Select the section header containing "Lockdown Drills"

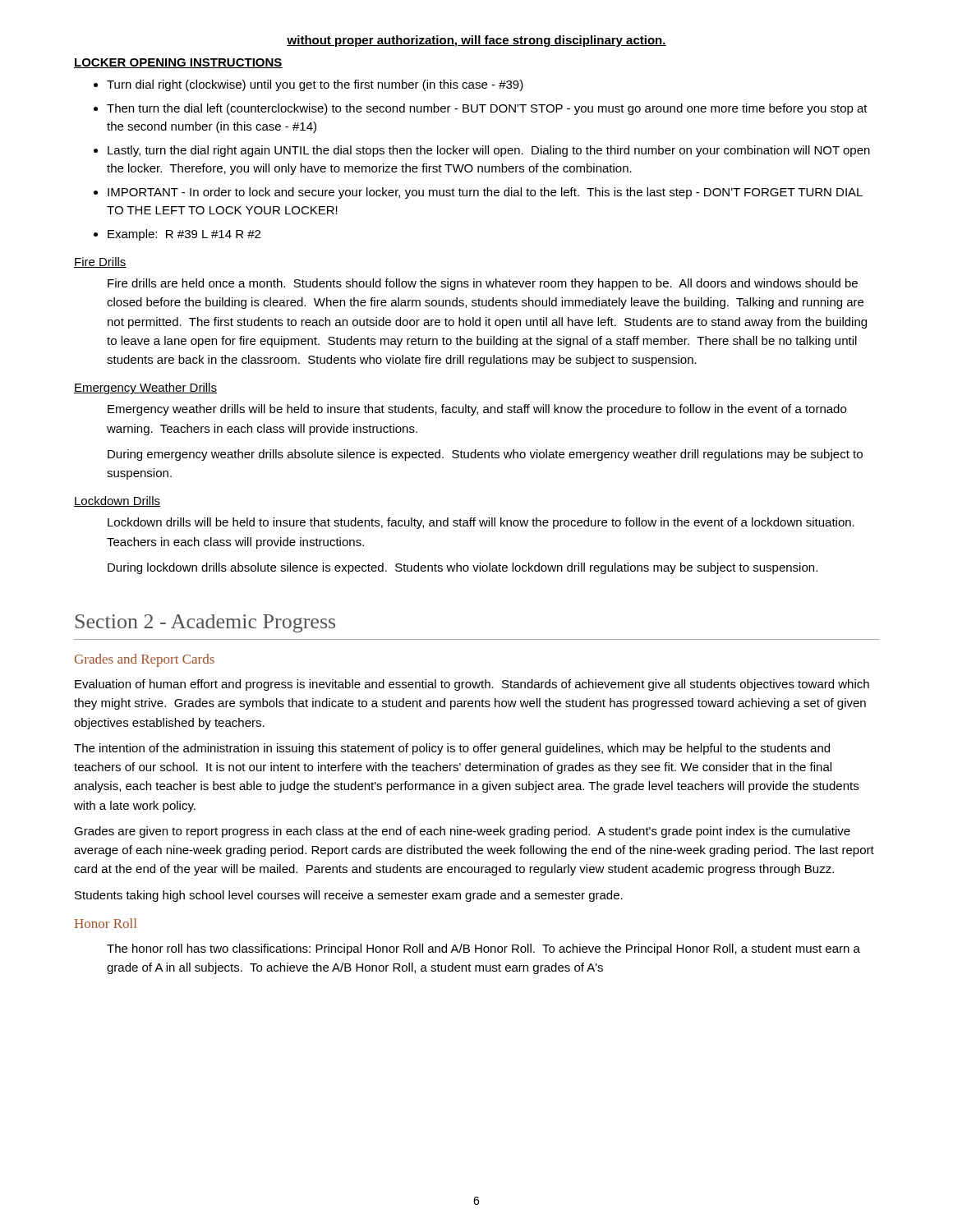[x=117, y=501]
